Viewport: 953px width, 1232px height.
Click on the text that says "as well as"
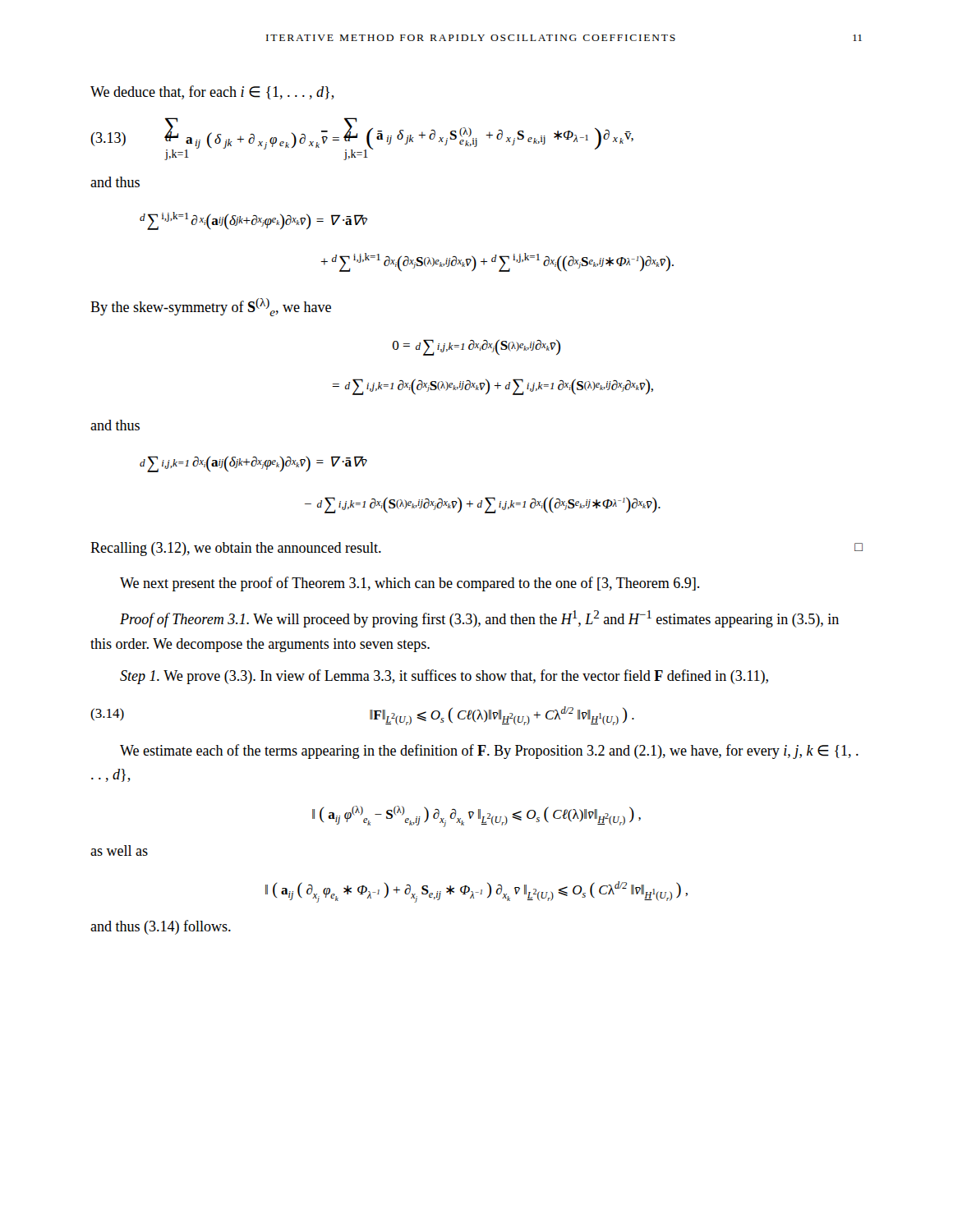tap(119, 851)
